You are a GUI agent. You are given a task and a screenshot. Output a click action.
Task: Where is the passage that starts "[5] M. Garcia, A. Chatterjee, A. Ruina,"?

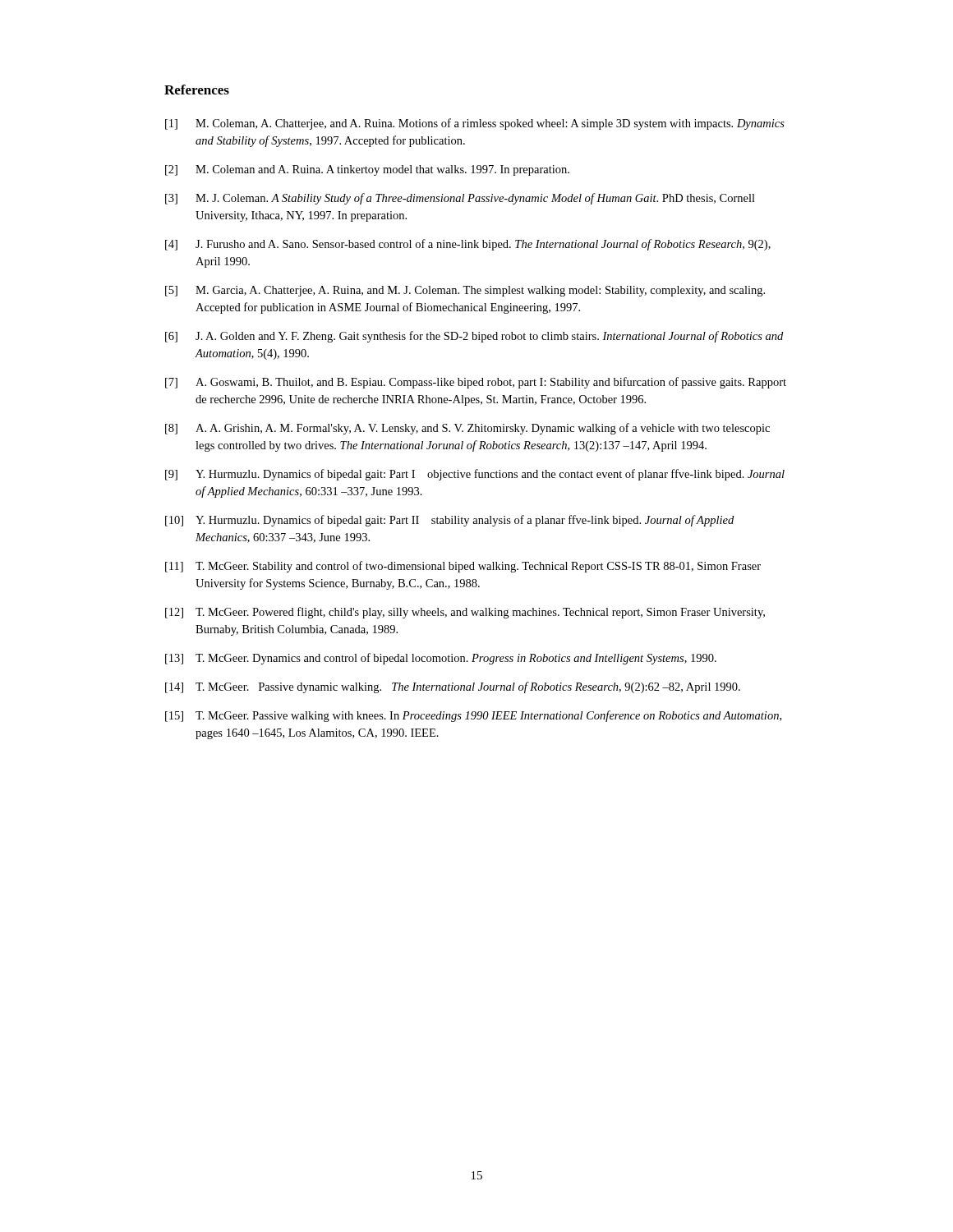476,299
